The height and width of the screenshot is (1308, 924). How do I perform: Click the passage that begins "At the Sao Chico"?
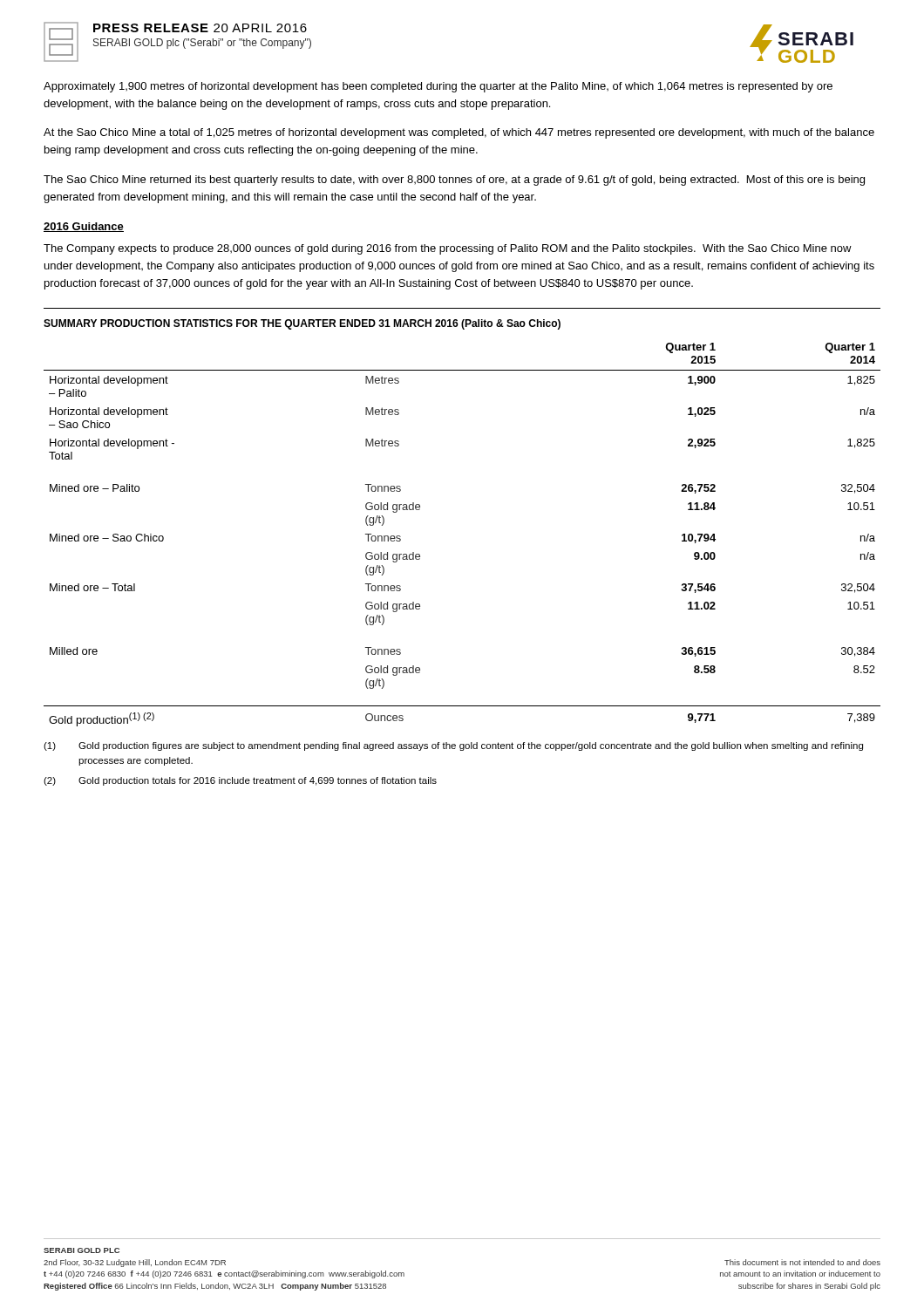coord(459,141)
